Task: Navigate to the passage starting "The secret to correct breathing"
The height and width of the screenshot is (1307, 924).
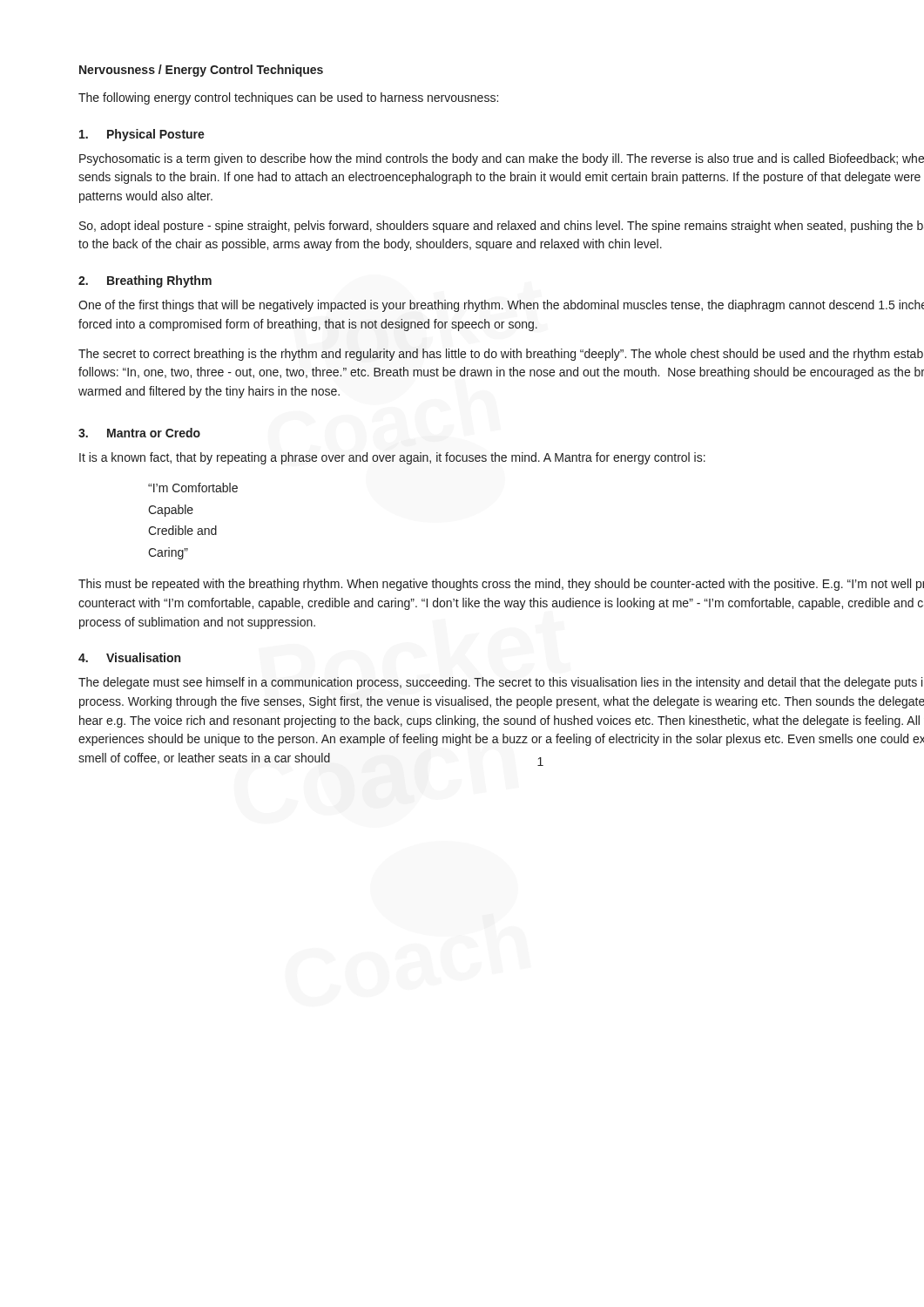Action: coord(501,372)
